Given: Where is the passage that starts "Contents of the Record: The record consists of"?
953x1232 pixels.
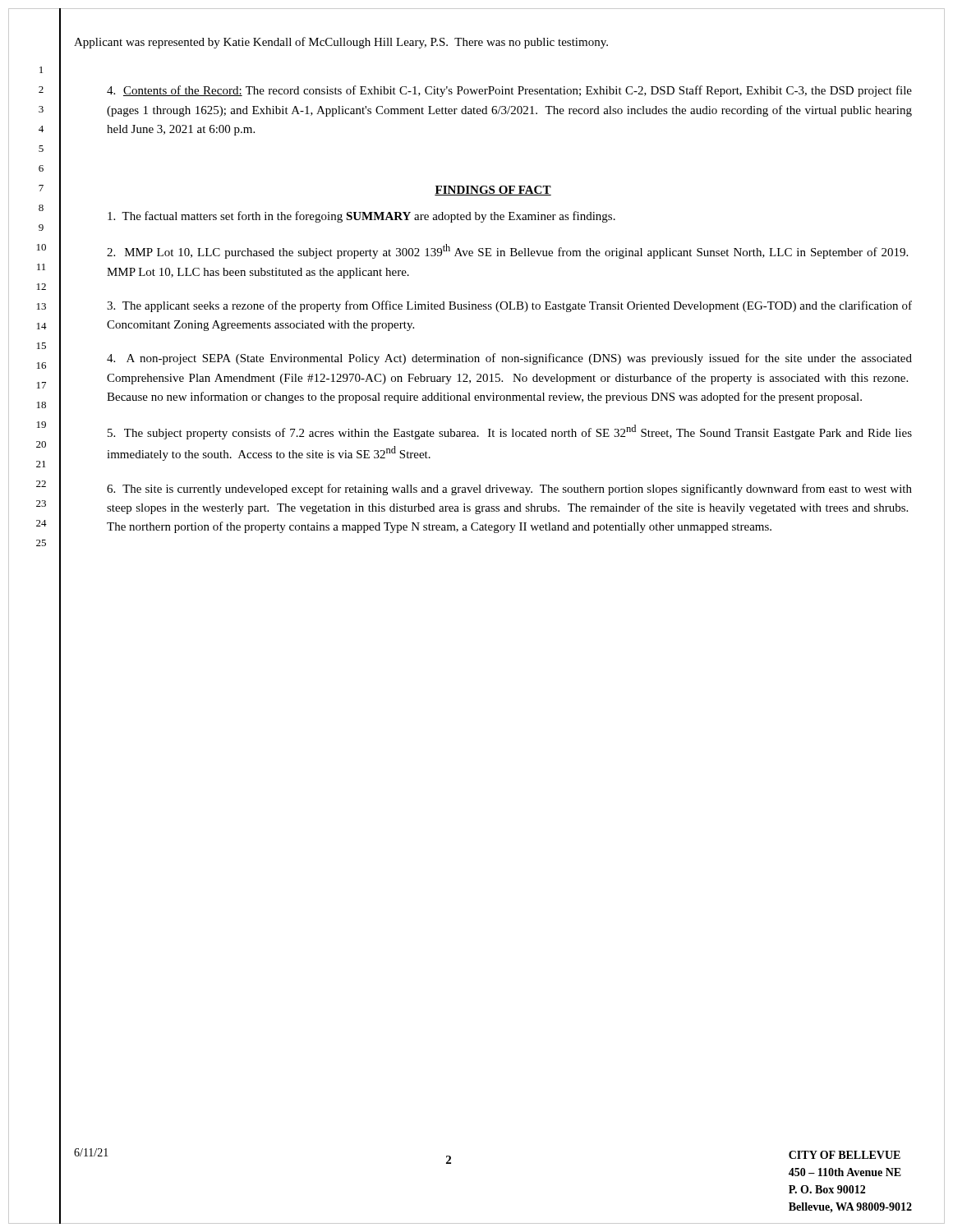Looking at the screenshot, I should tap(509, 110).
